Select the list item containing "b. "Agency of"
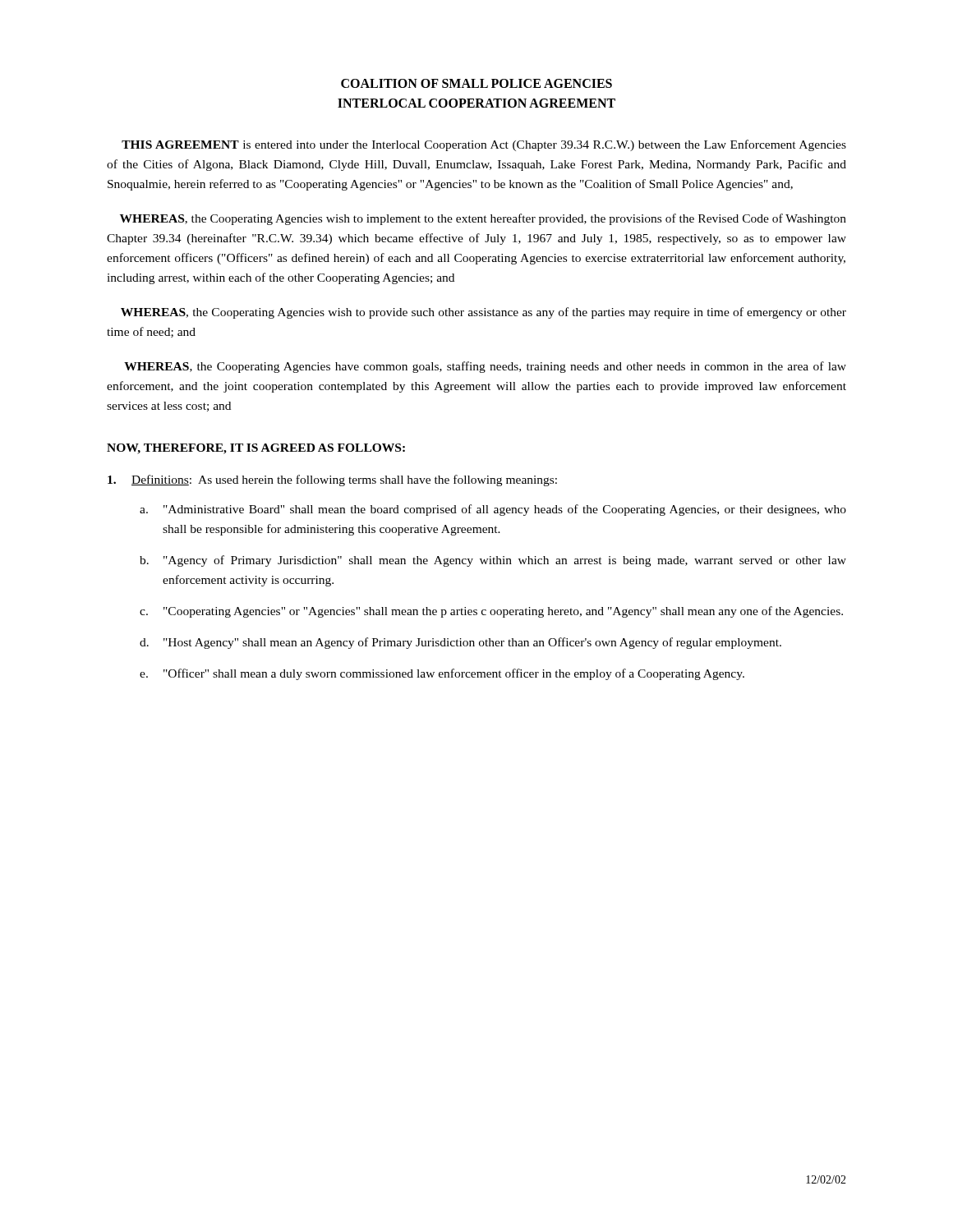The width and height of the screenshot is (953, 1232). (493, 570)
